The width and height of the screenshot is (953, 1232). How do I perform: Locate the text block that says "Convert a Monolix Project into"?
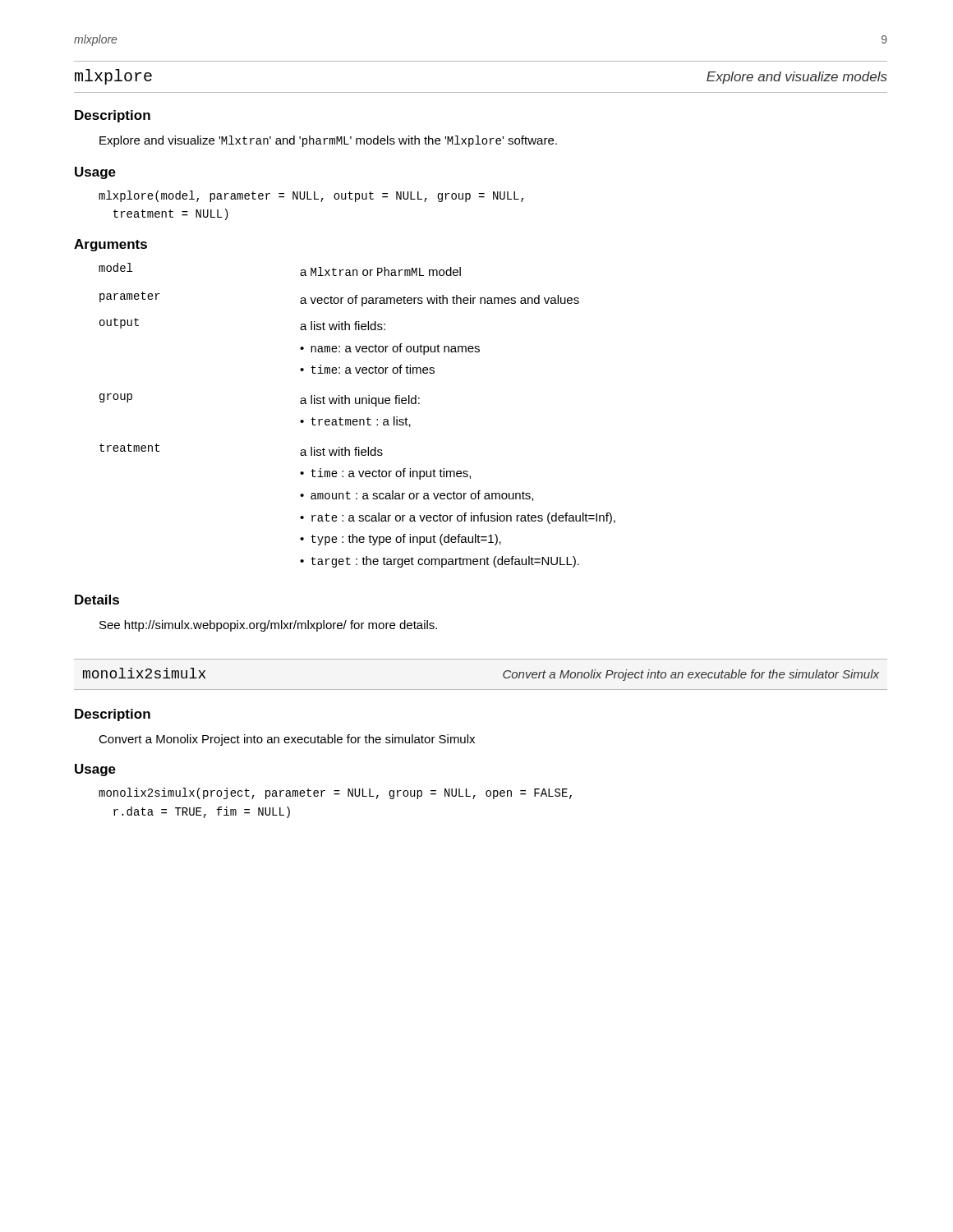[x=287, y=739]
